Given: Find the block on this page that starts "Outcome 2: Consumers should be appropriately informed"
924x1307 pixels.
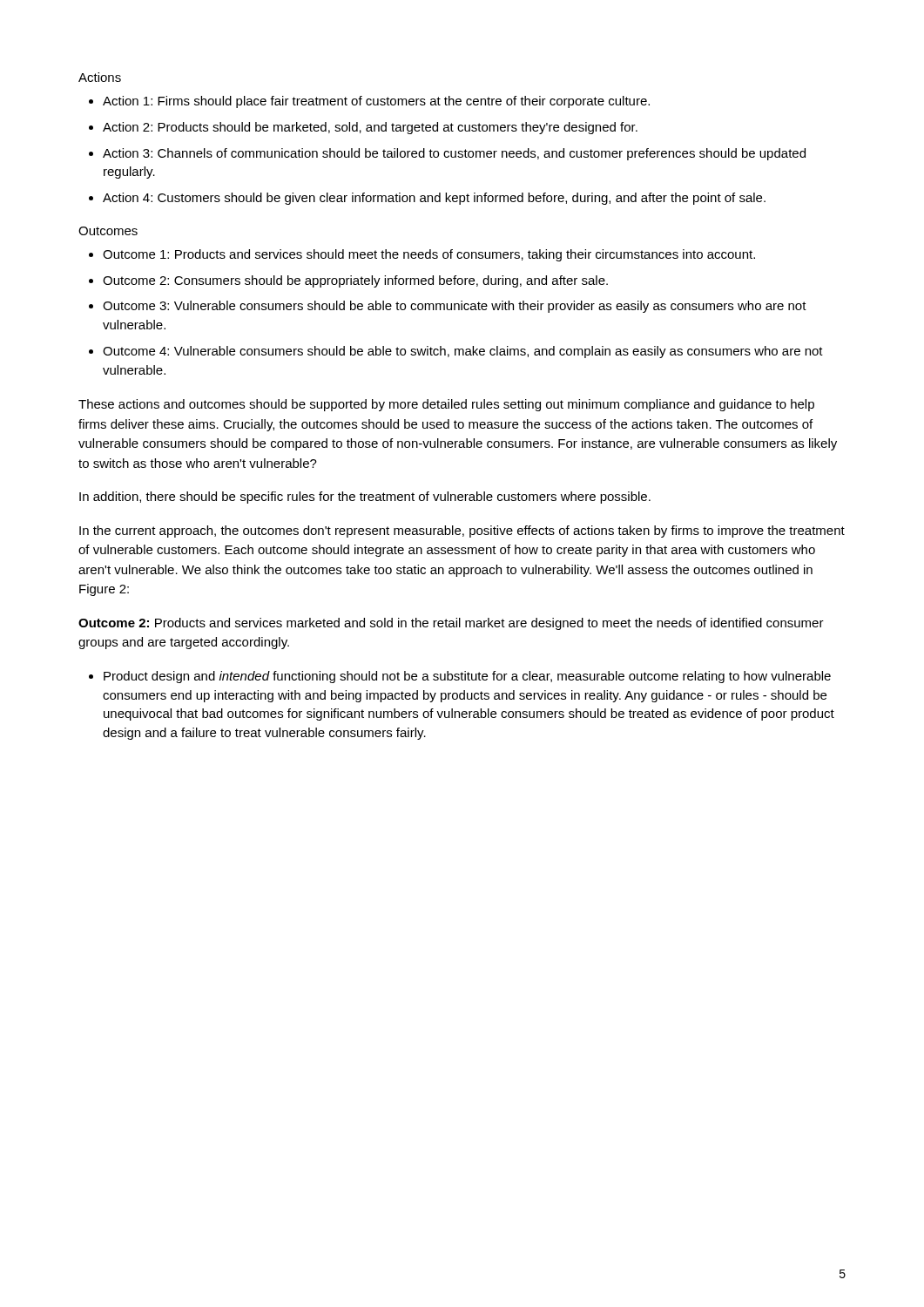Looking at the screenshot, I should pyautogui.click(x=356, y=280).
